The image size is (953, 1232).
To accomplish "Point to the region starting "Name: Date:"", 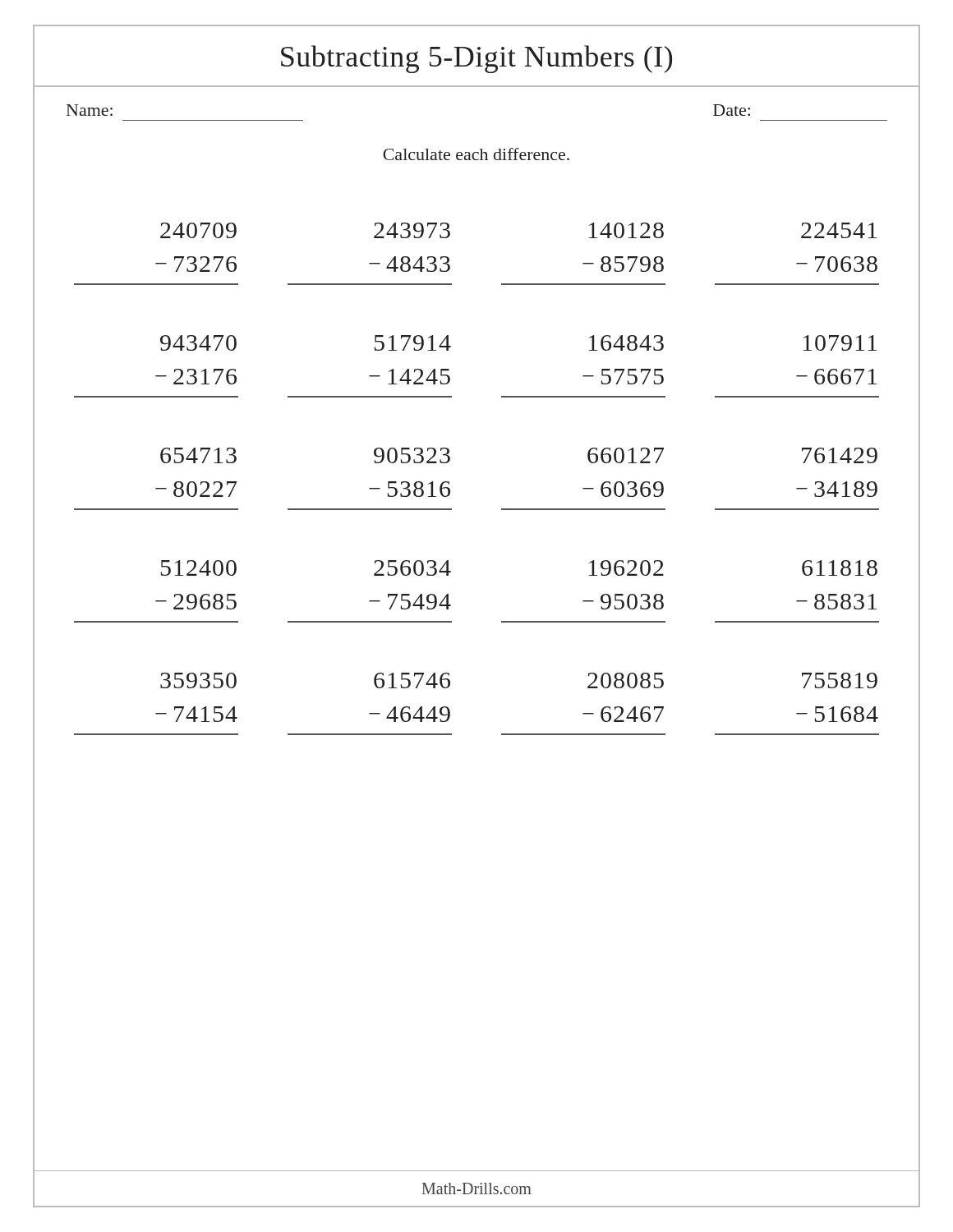I will pos(94,110).
